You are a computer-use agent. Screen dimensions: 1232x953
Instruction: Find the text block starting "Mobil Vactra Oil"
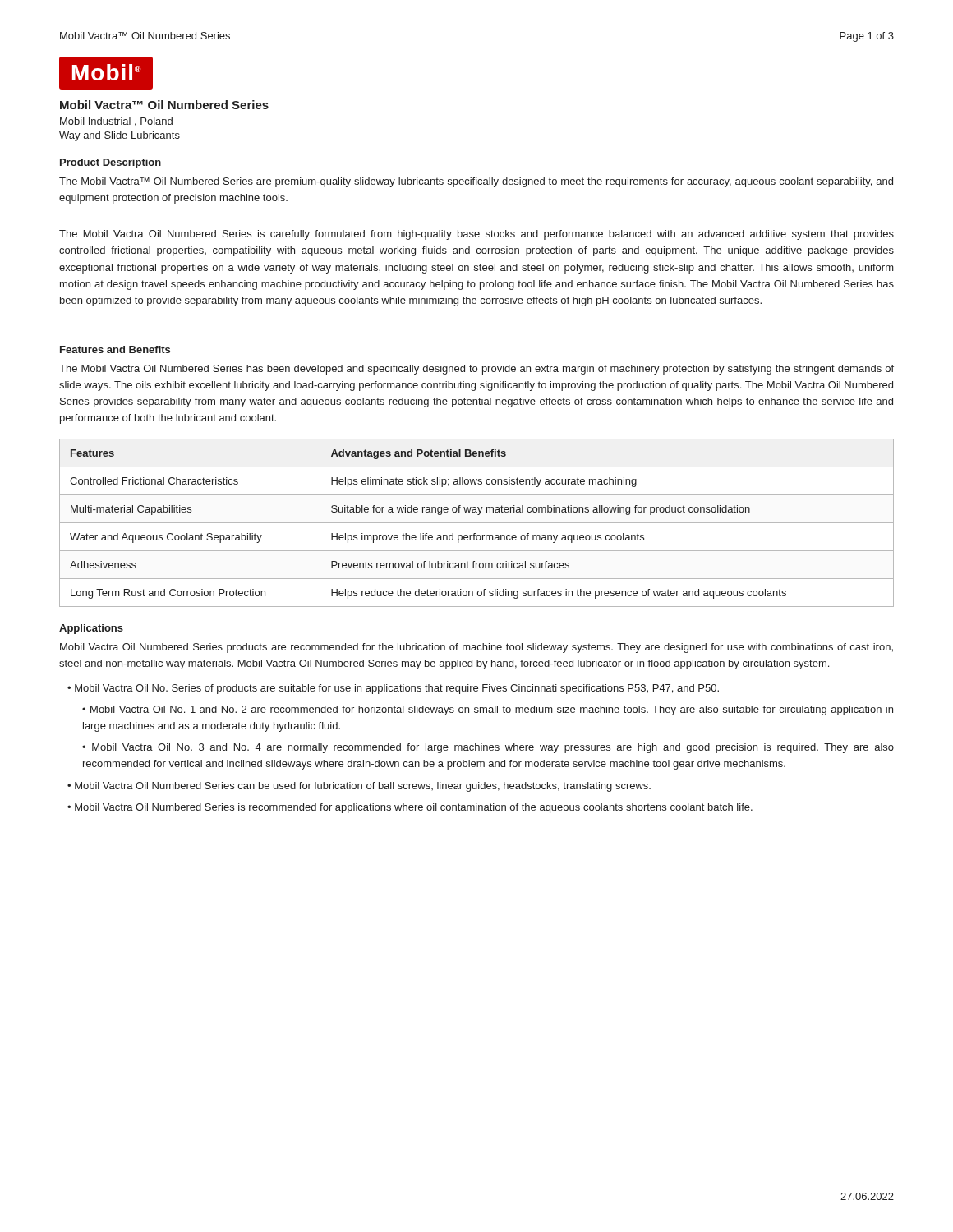point(476,655)
